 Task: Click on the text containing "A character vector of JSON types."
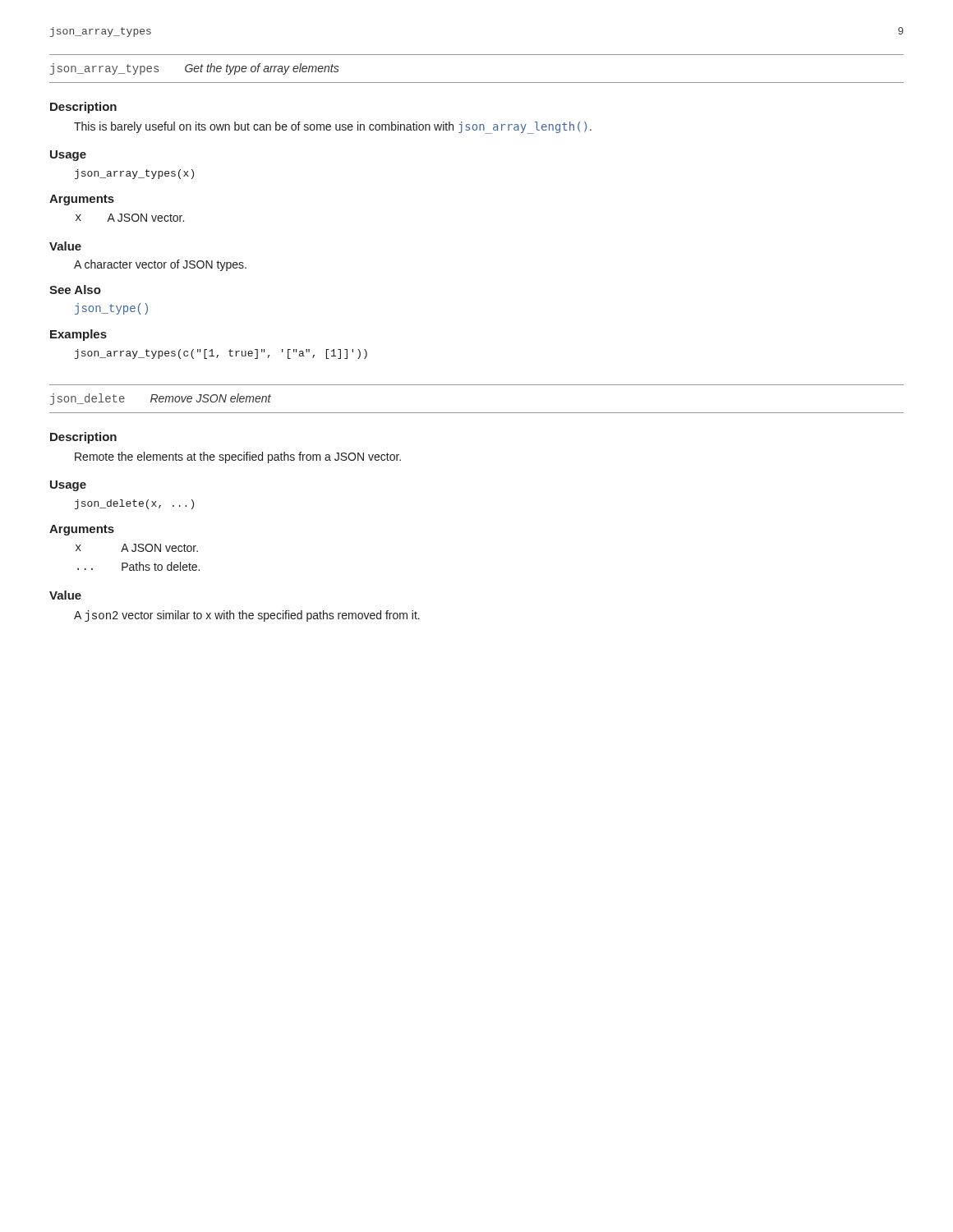pos(161,264)
